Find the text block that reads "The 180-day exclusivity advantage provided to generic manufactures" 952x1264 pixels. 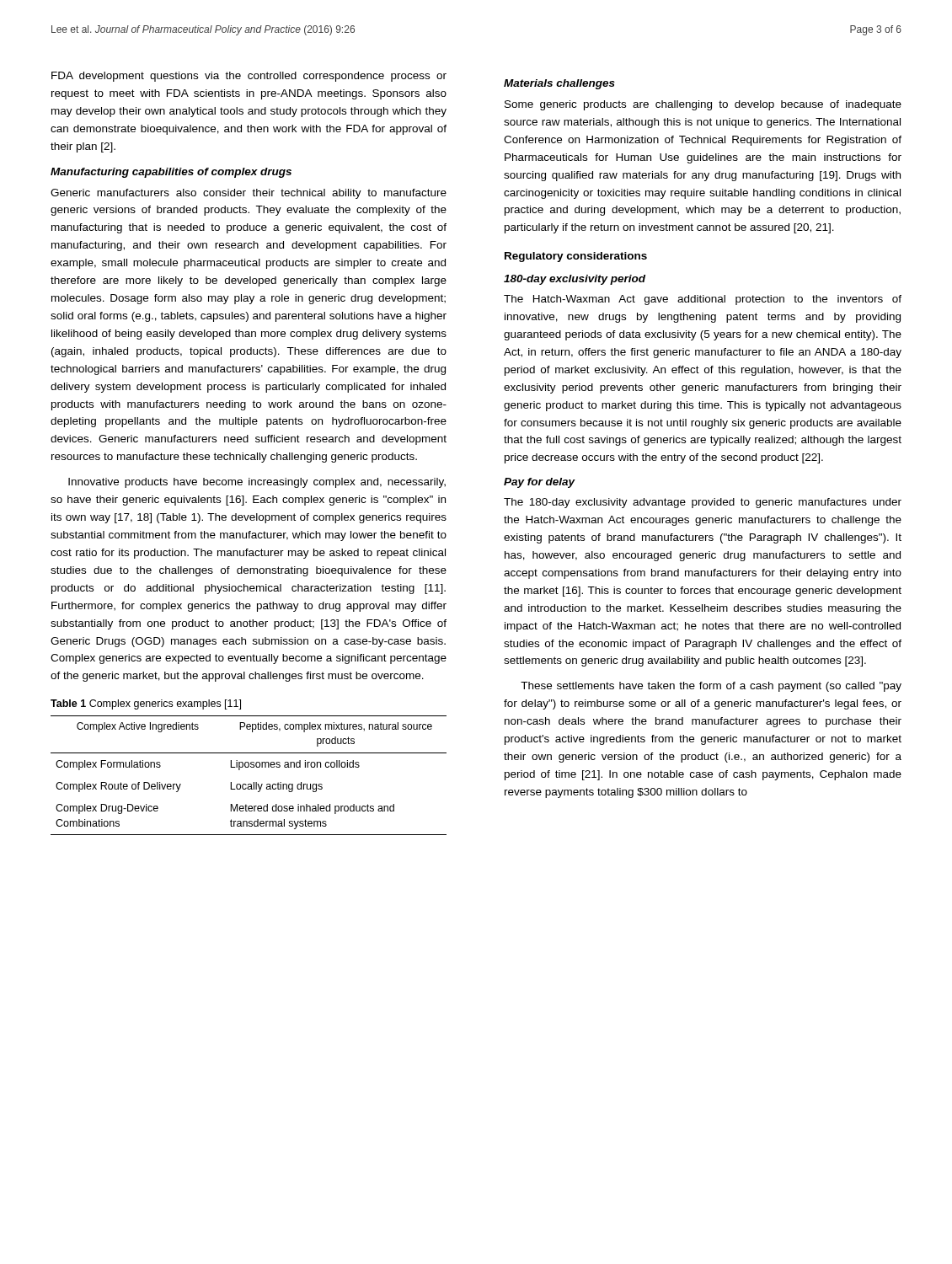[703, 648]
